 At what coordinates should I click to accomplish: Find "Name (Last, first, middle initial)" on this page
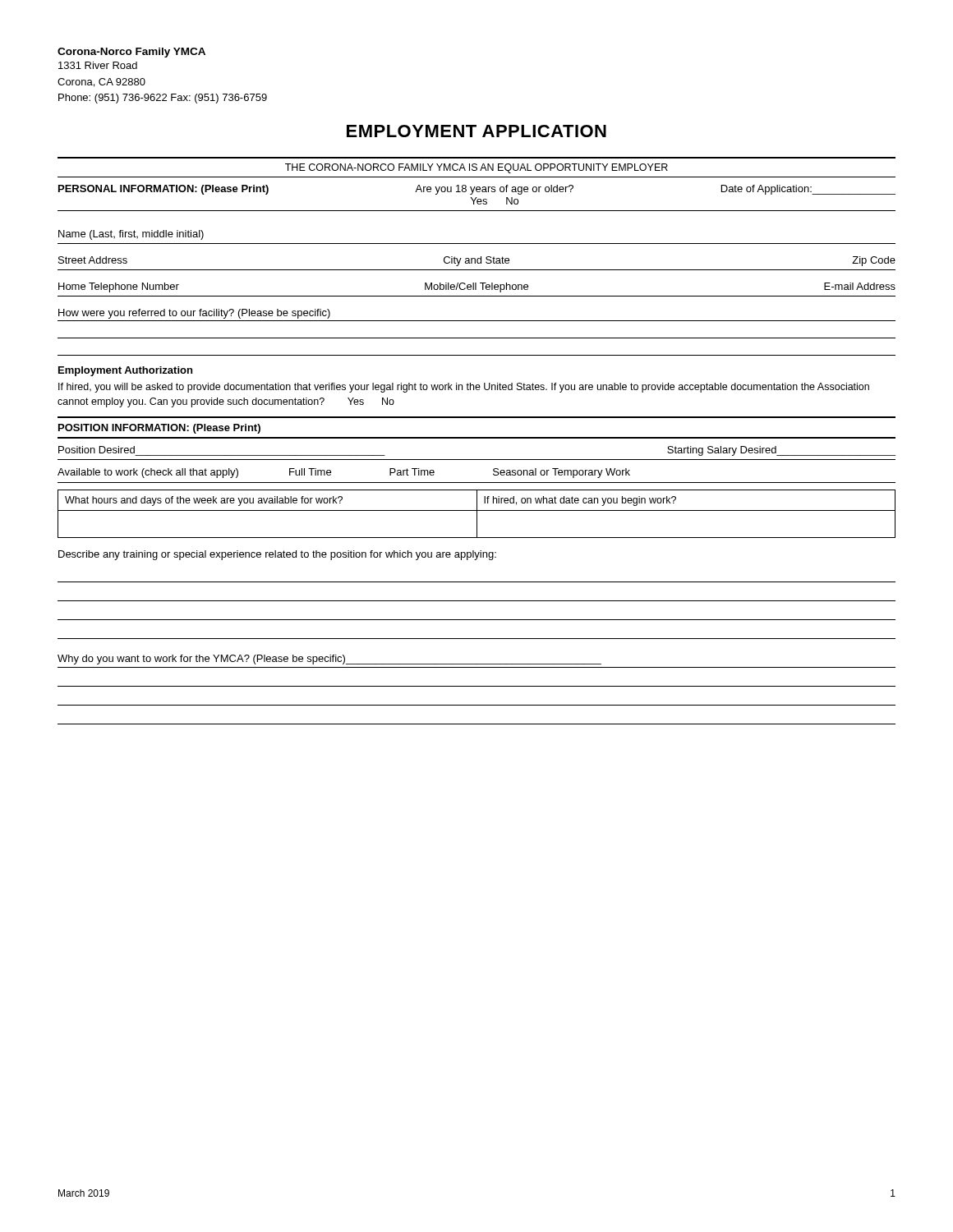(131, 233)
